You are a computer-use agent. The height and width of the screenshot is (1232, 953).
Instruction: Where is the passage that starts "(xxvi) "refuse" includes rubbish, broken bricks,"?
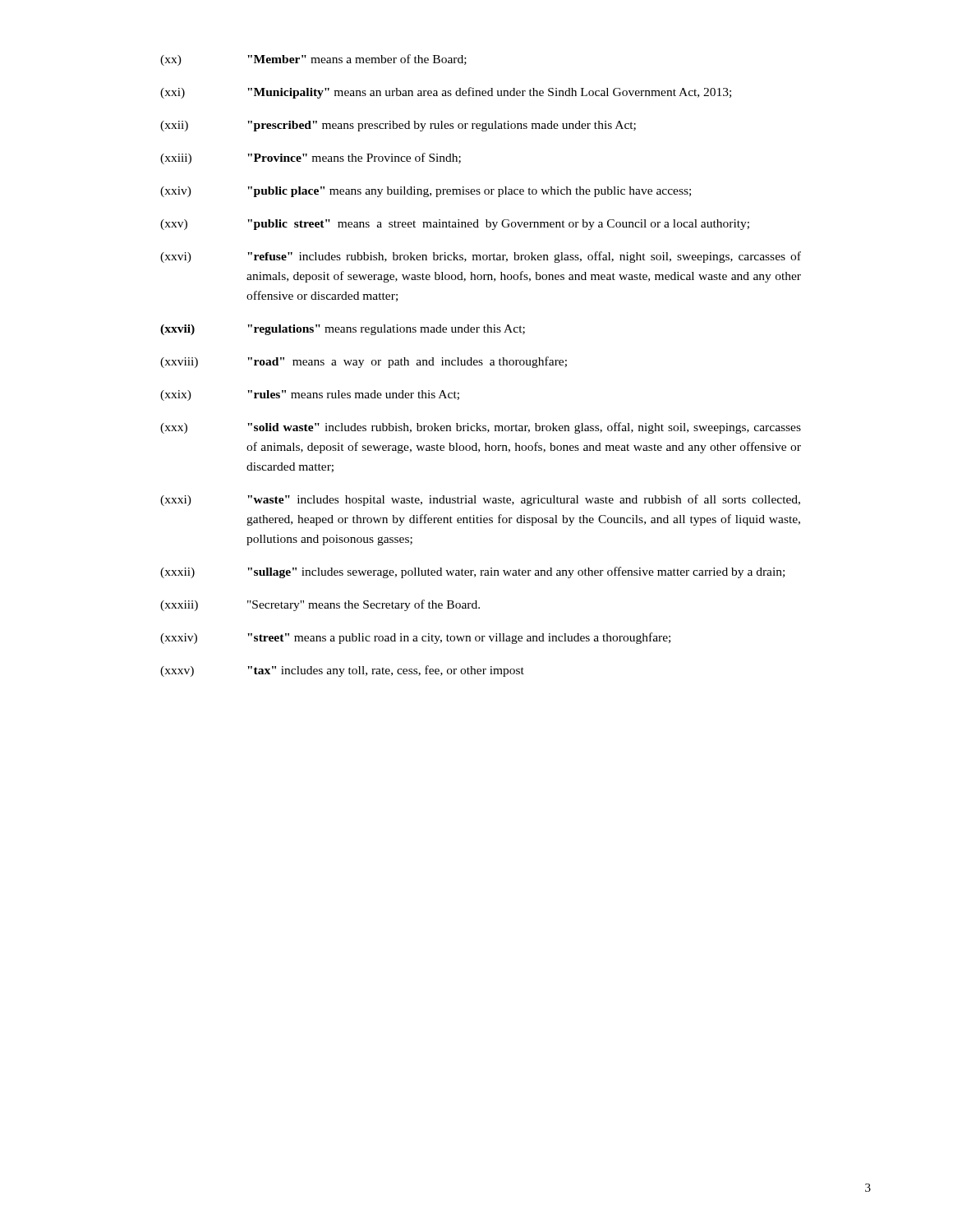481,276
